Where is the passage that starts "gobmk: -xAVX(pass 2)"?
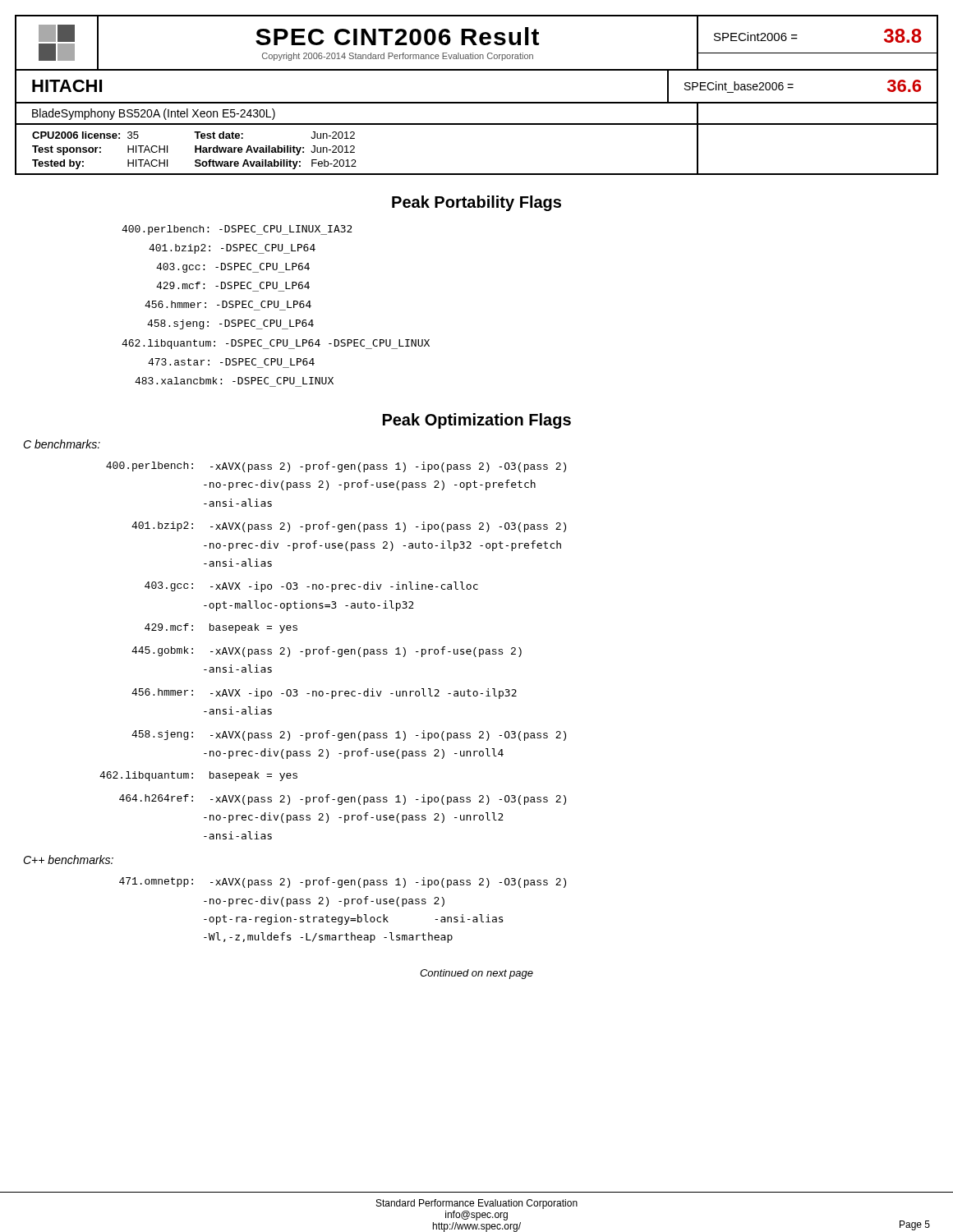Viewport: 953px width, 1232px height. tap(273, 661)
